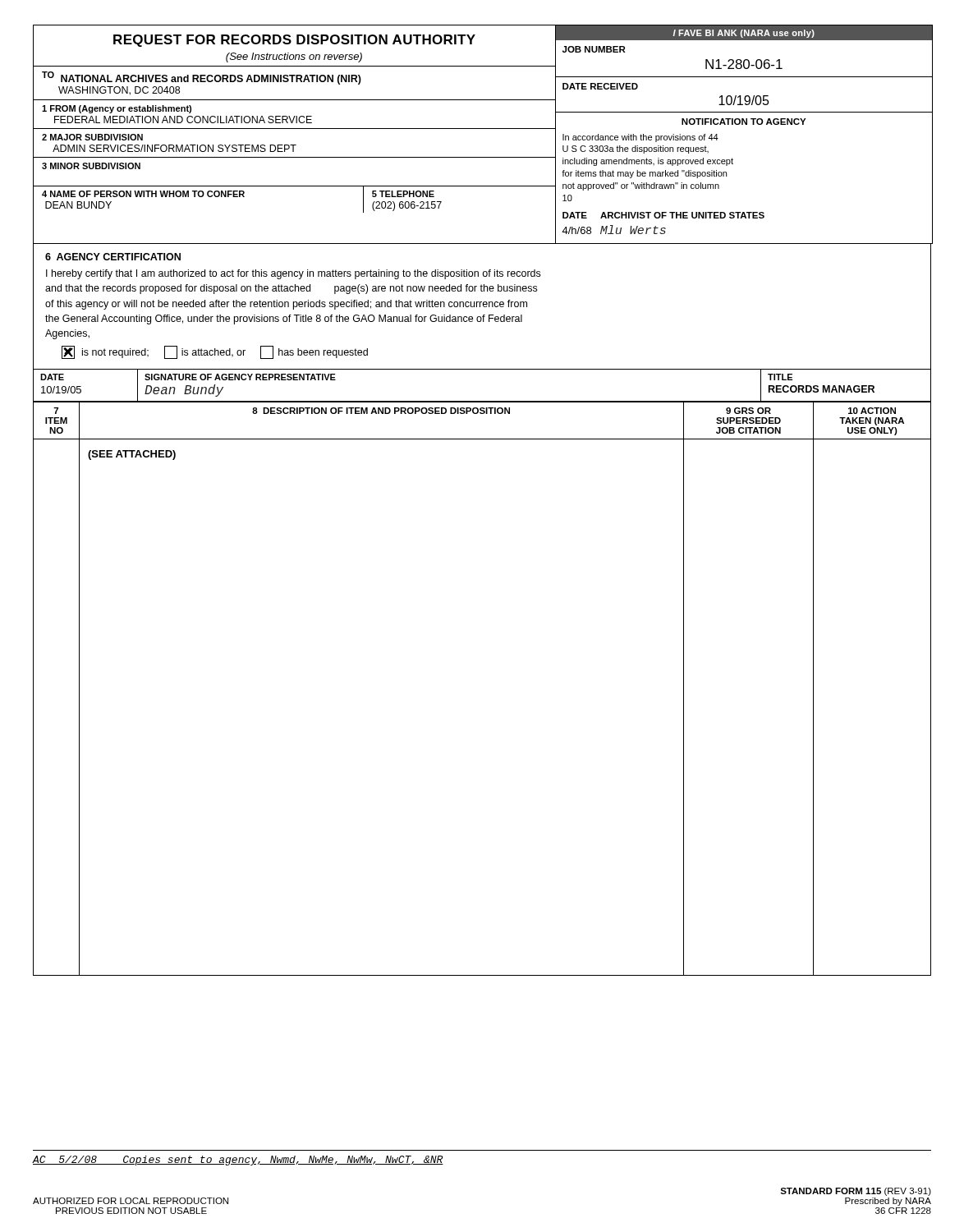This screenshot has width=964, height=1232.
Task: Select the table that reads "10 ACTION TAKEN (NARA USE"
Action: point(482,689)
